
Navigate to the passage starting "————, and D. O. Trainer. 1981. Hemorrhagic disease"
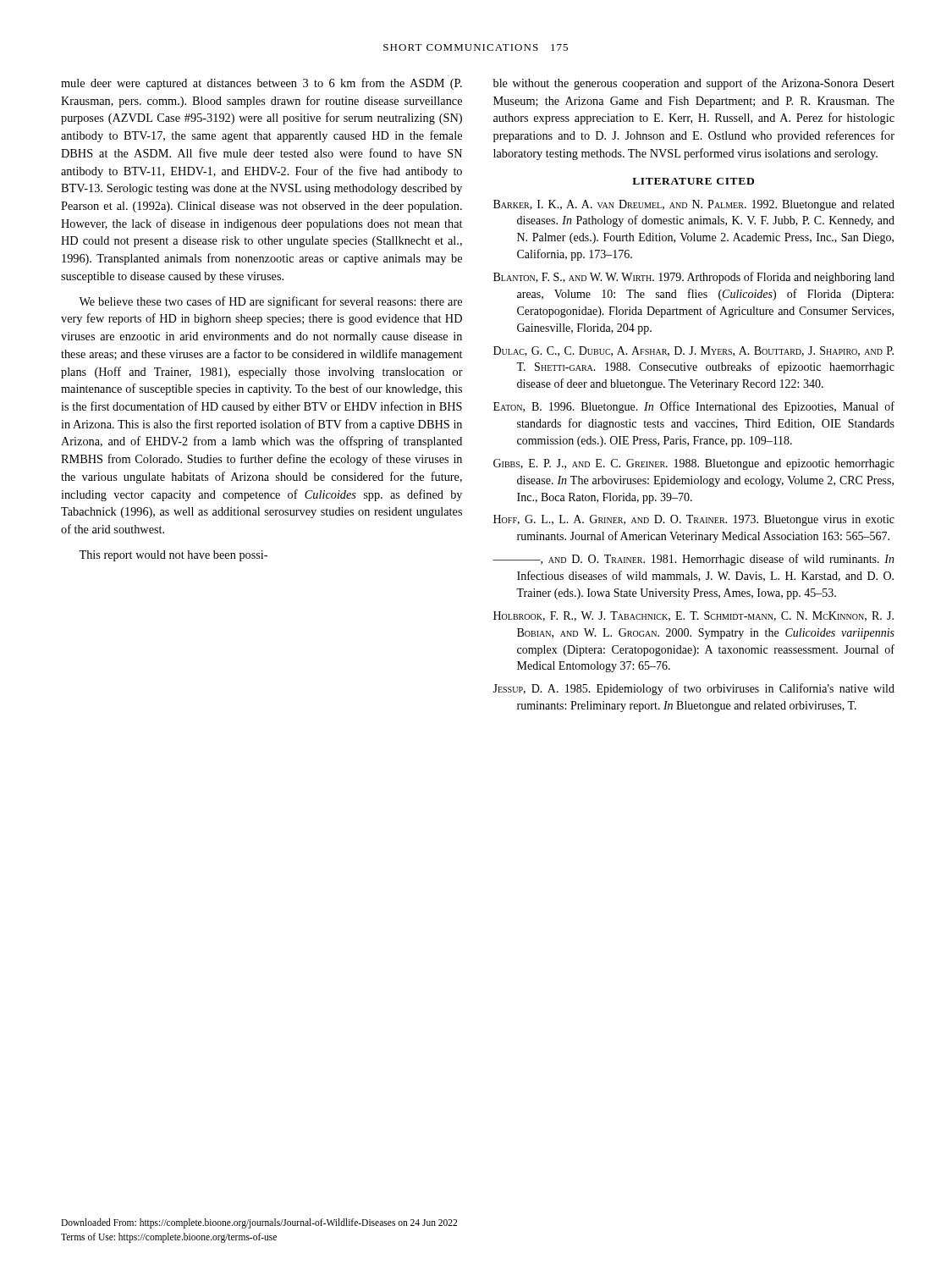(694, 577)
